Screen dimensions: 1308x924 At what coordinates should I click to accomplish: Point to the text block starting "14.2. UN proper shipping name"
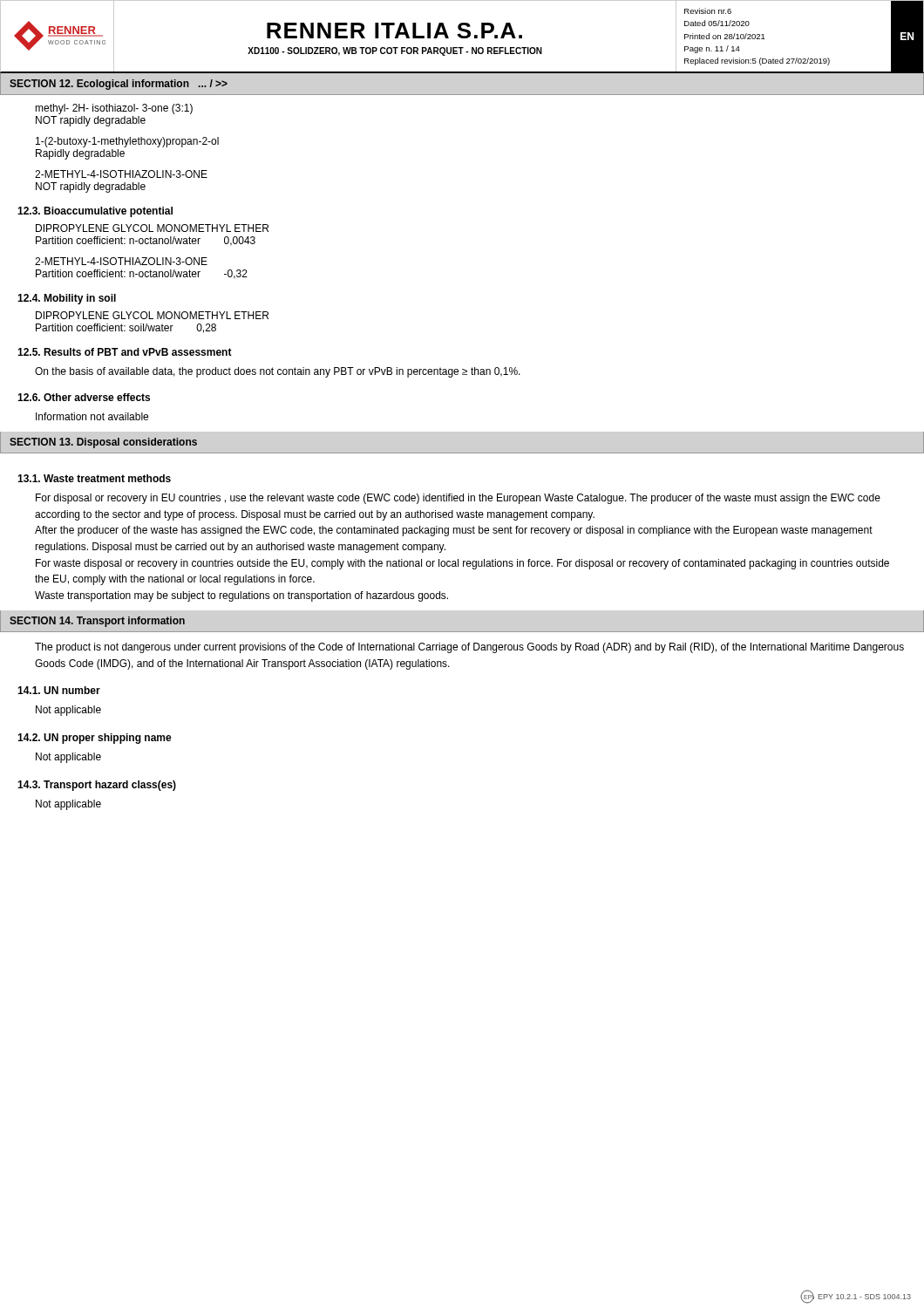point(94,737)
